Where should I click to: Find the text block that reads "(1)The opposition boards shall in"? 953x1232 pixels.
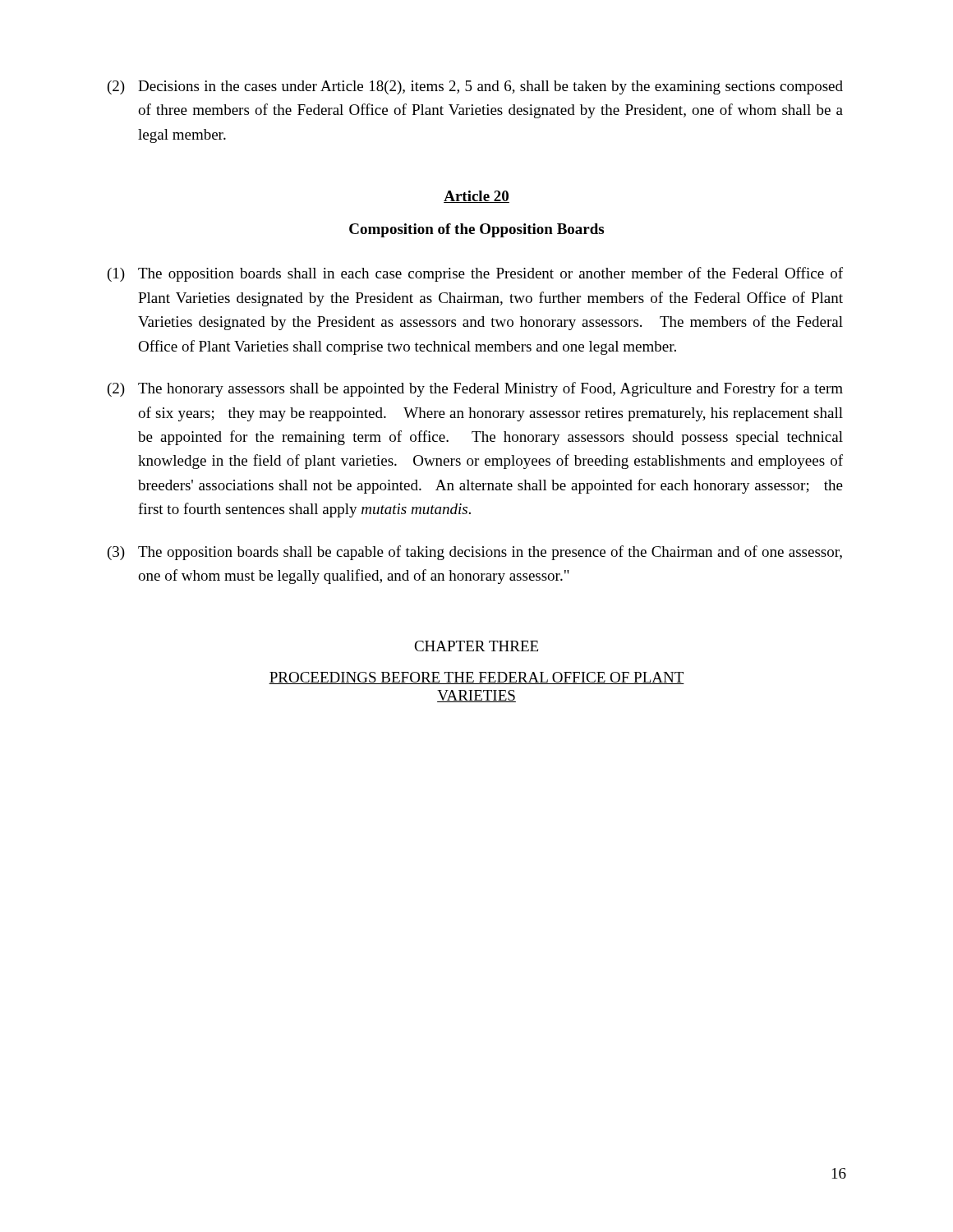(475, 310)
